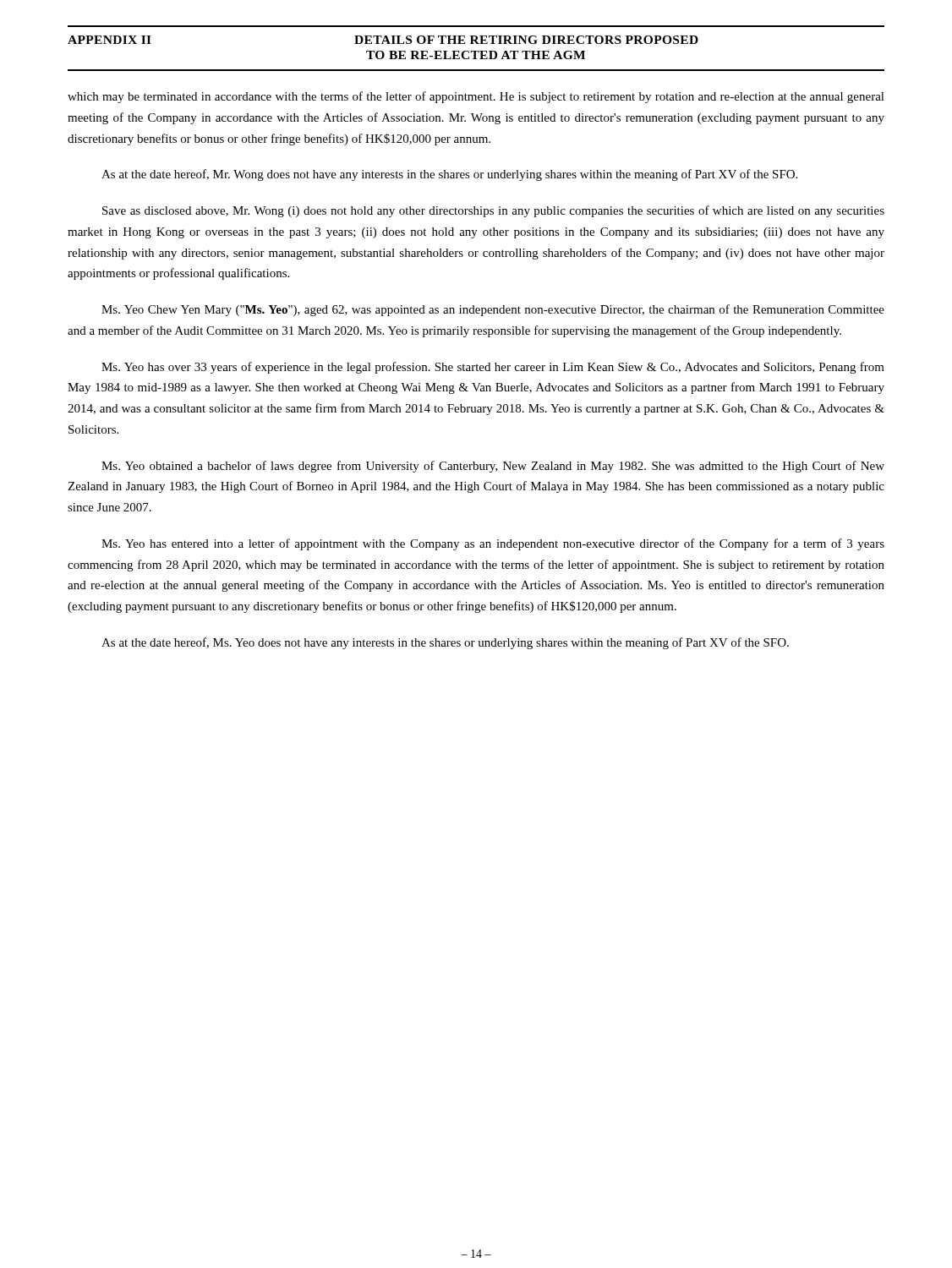This screenshot has height=1268, width=952.
Task: Where is the passage that starts "As at the date hereof, Mr. Wong"?
Action: [450, 174]
